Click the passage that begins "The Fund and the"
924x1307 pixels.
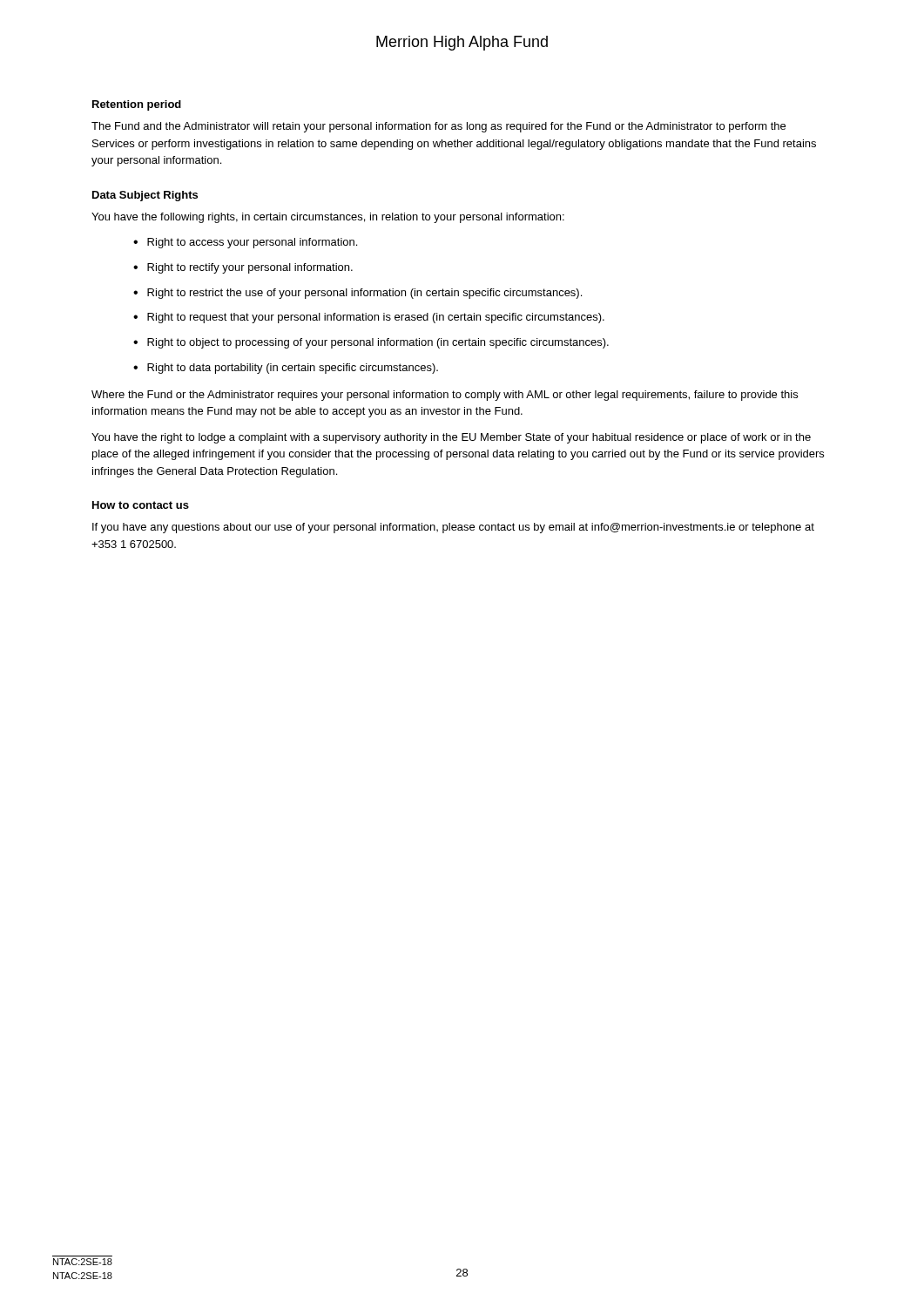(x=454, y=143)
